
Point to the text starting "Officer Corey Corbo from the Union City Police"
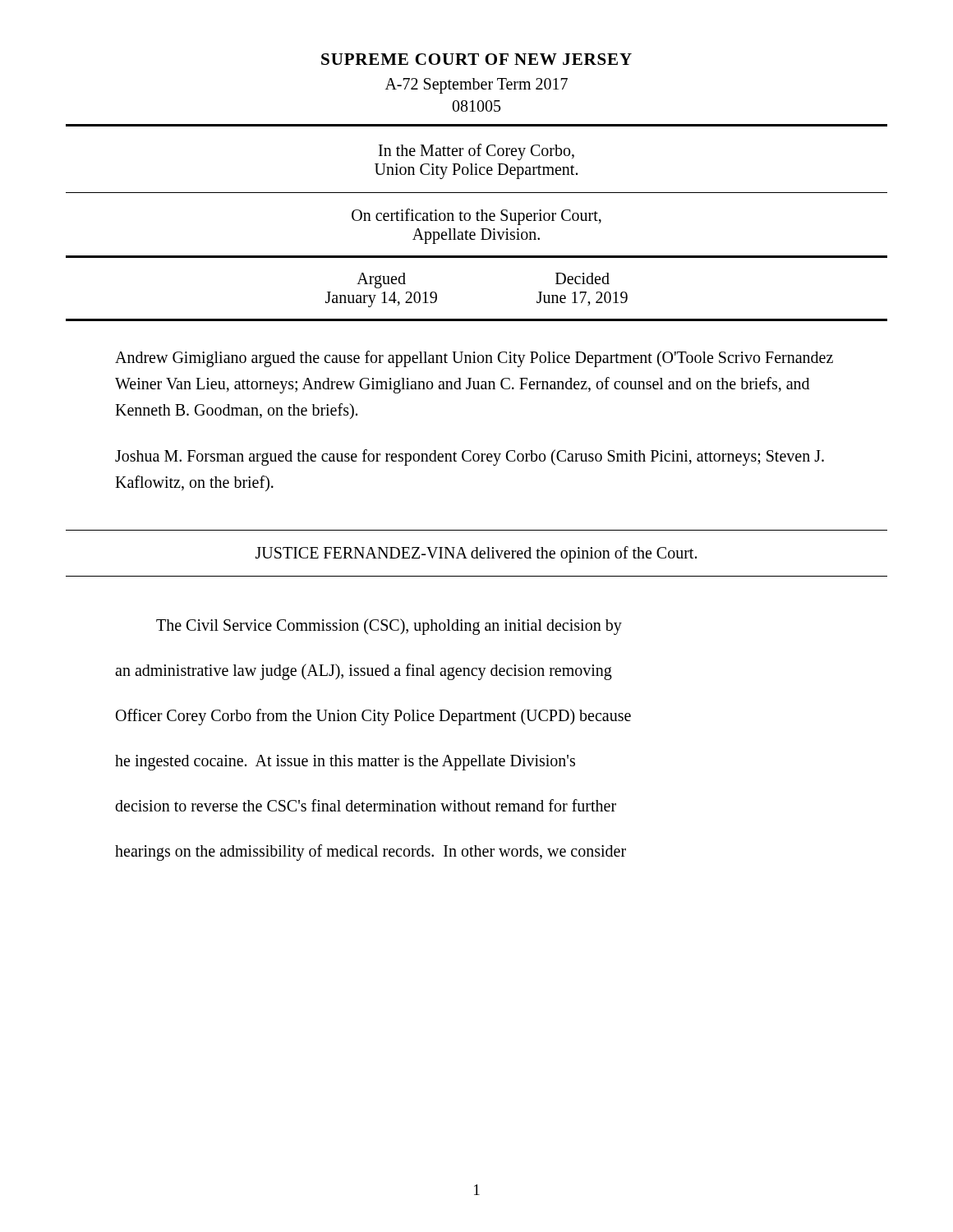pos(373,715)
